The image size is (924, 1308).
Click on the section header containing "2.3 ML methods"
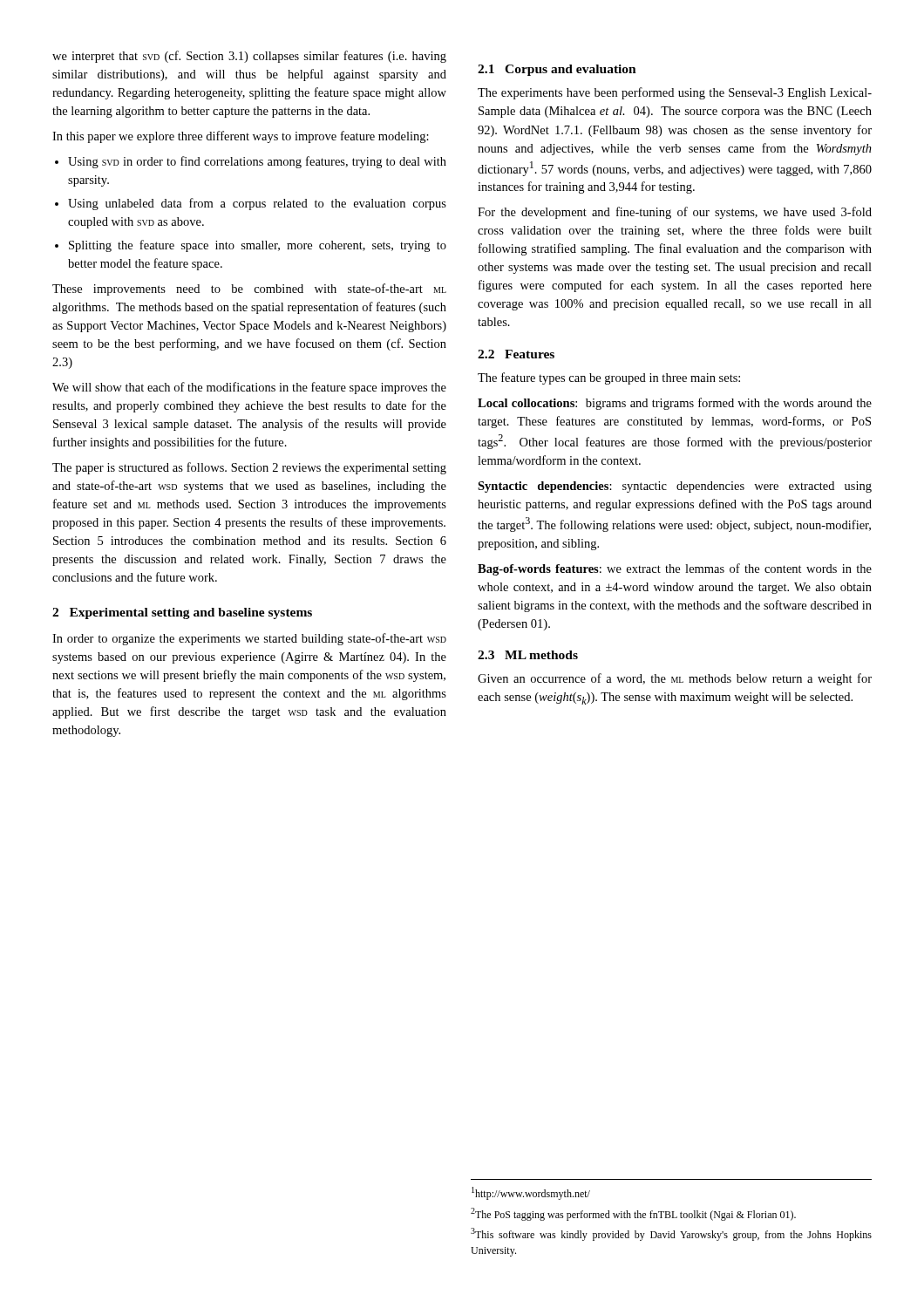point(528,655)
